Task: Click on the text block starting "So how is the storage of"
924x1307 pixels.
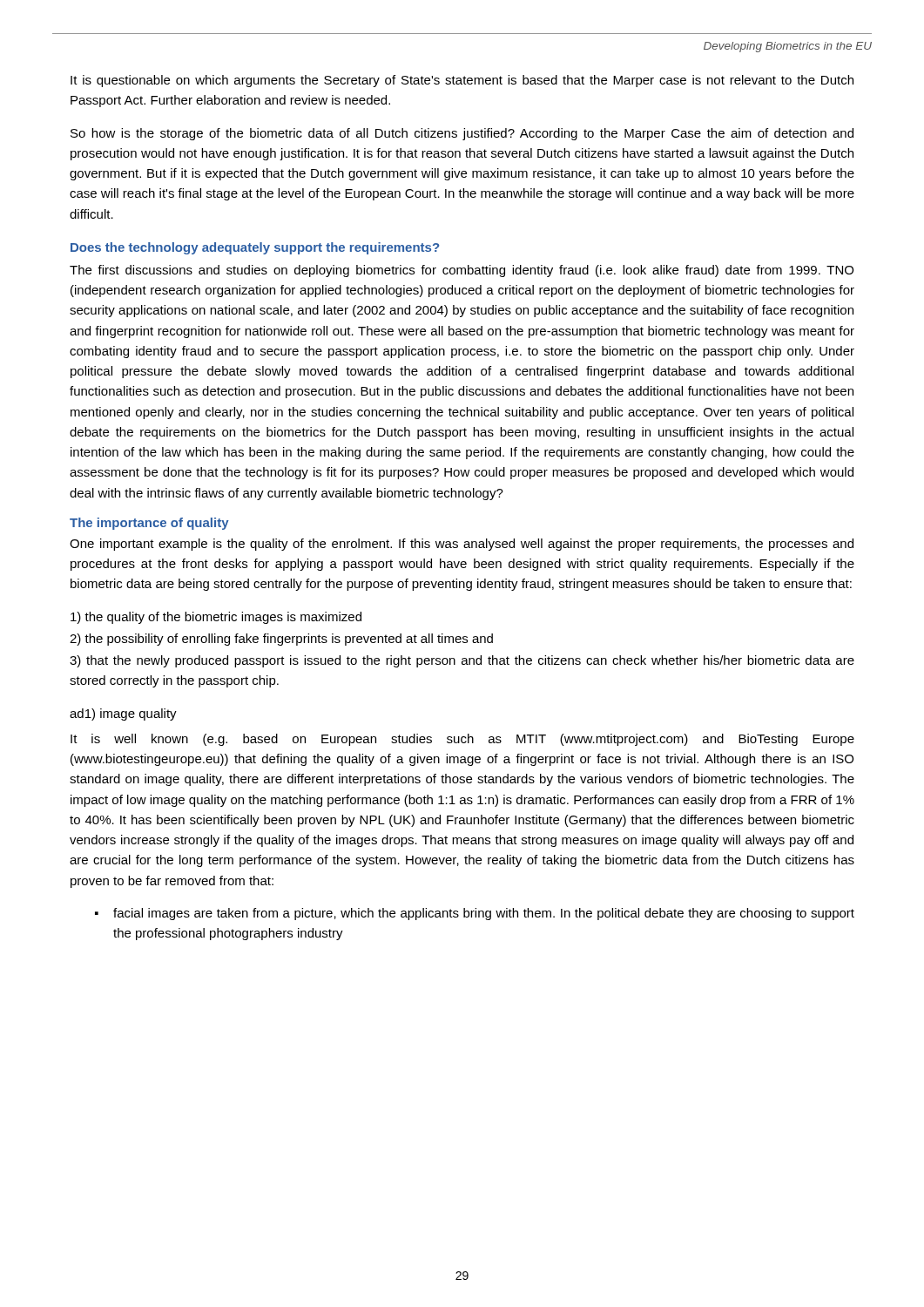Action: click(462, 173)
